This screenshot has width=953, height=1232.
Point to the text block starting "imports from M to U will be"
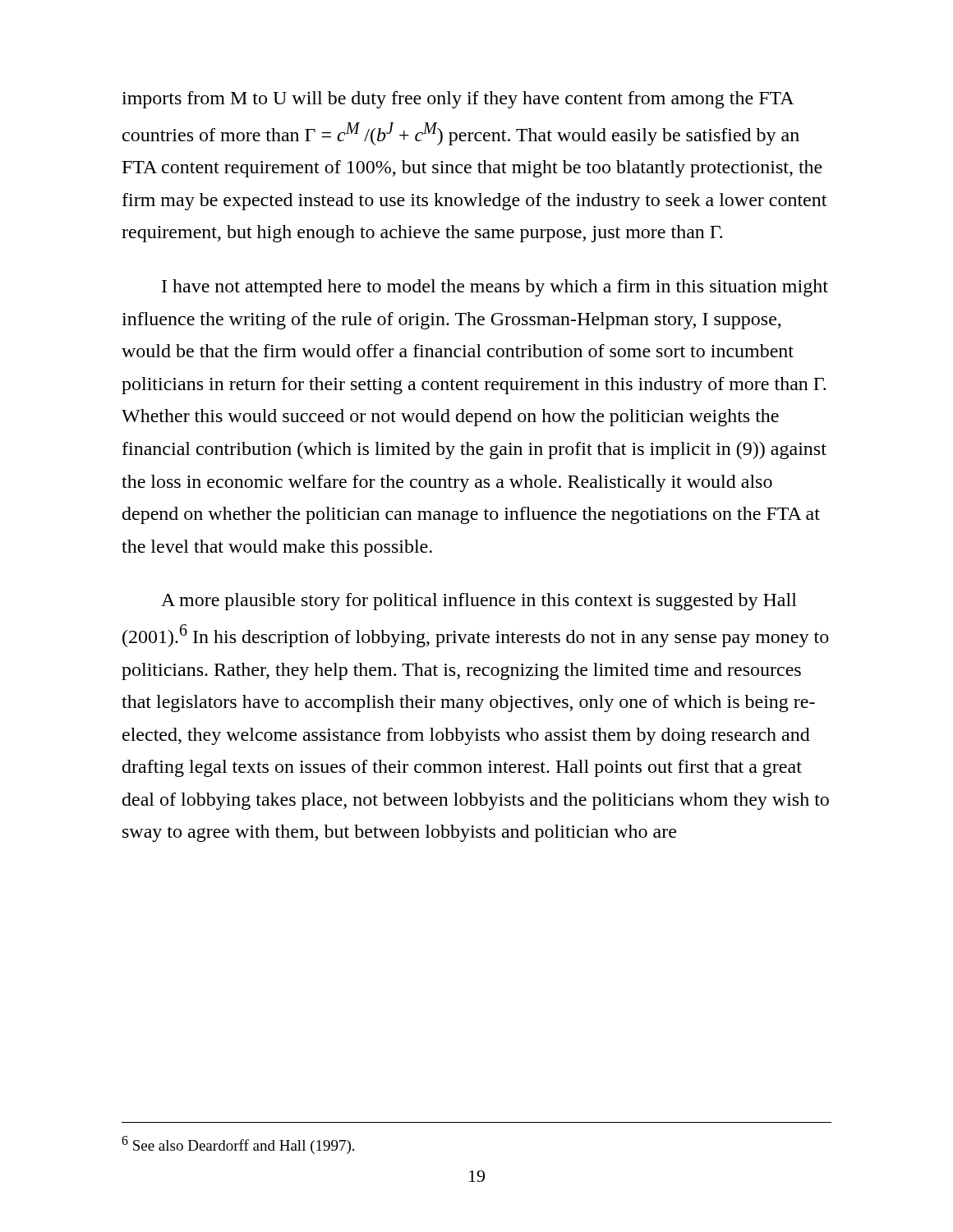pos(476,166)
